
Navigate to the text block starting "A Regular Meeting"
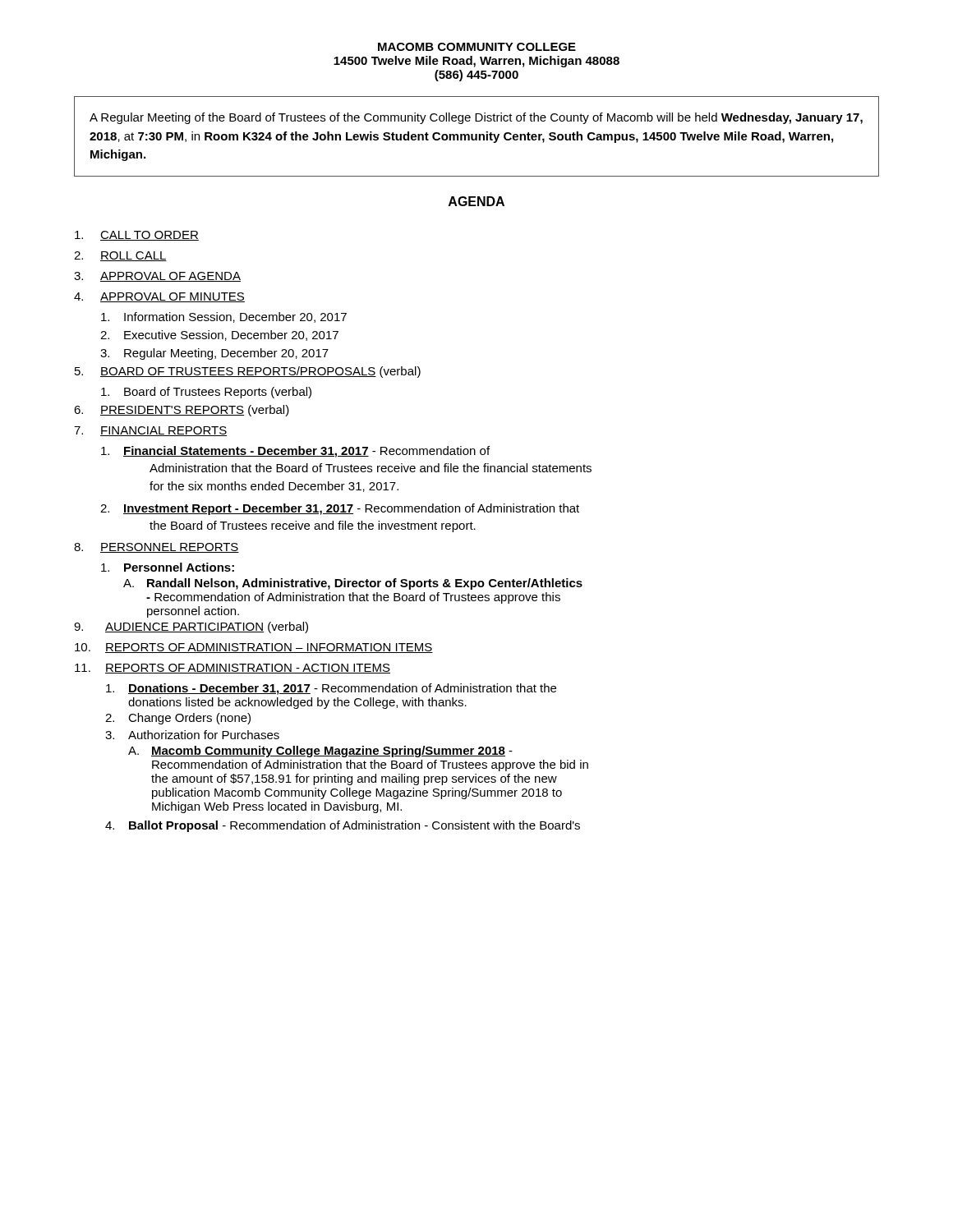(x=476, y=136)
